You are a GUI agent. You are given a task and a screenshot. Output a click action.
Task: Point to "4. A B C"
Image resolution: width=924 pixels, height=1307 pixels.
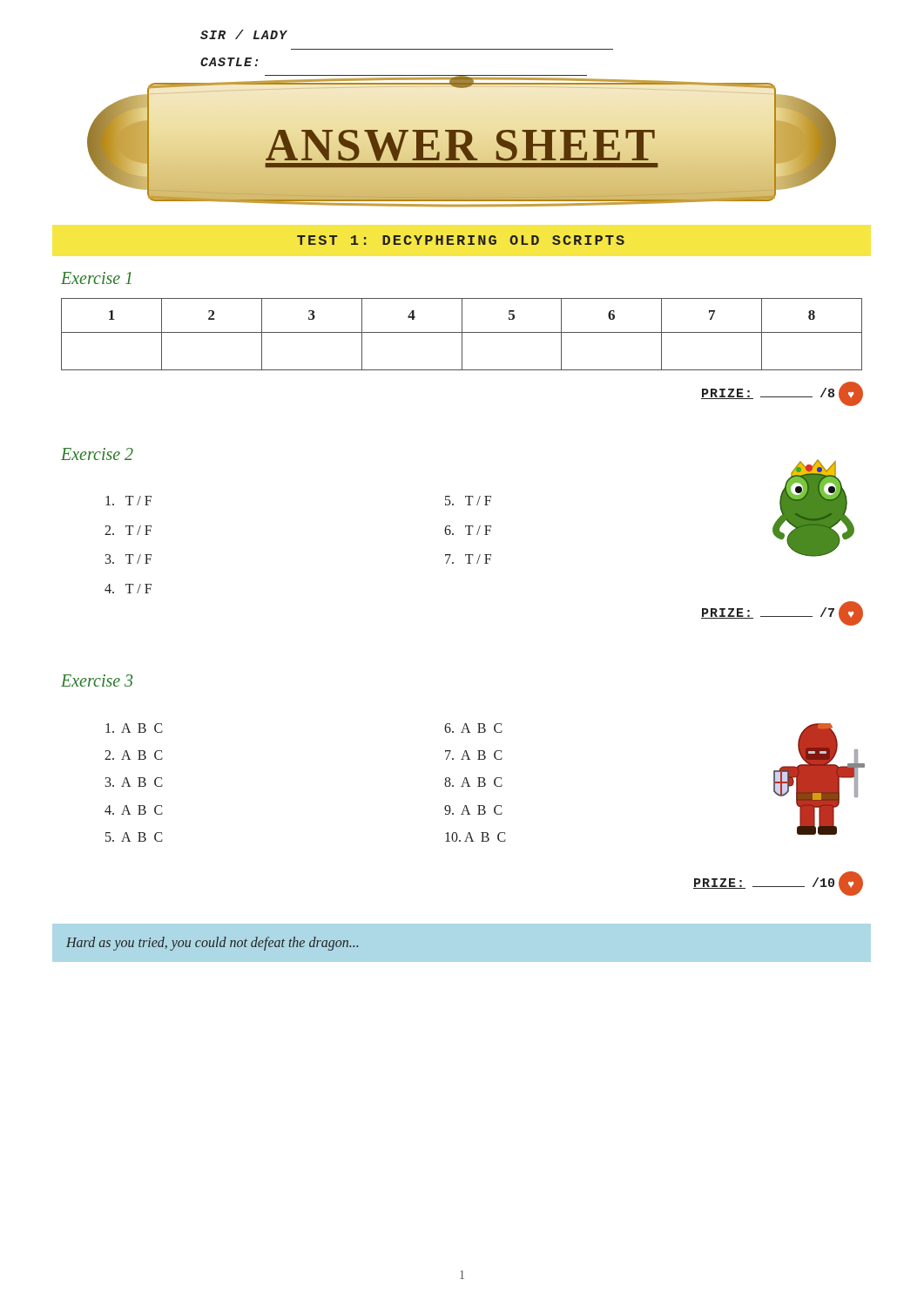coord(134,809)
